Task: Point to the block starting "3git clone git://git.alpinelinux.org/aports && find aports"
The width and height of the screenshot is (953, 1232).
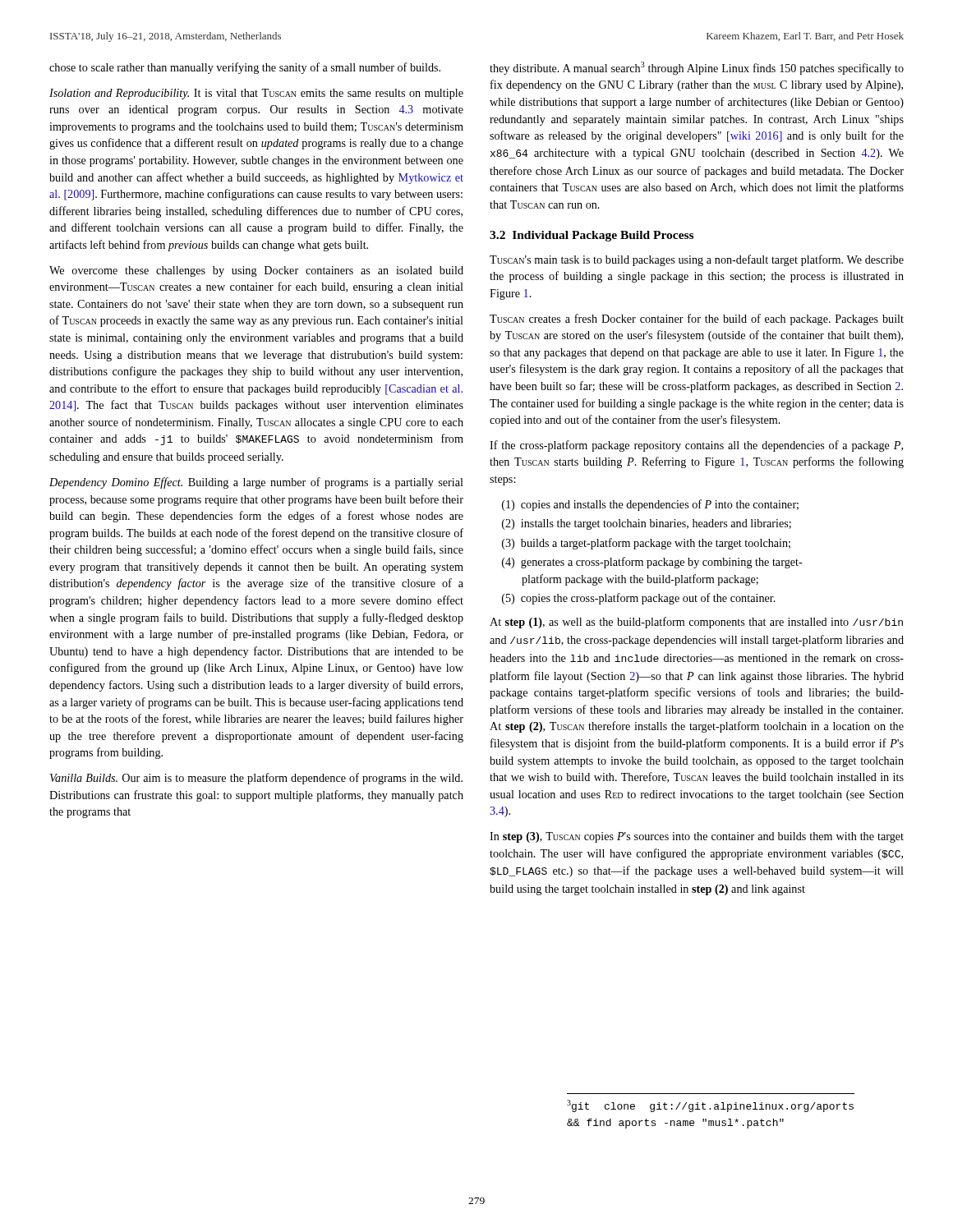Action: (x=711, y=1114)
